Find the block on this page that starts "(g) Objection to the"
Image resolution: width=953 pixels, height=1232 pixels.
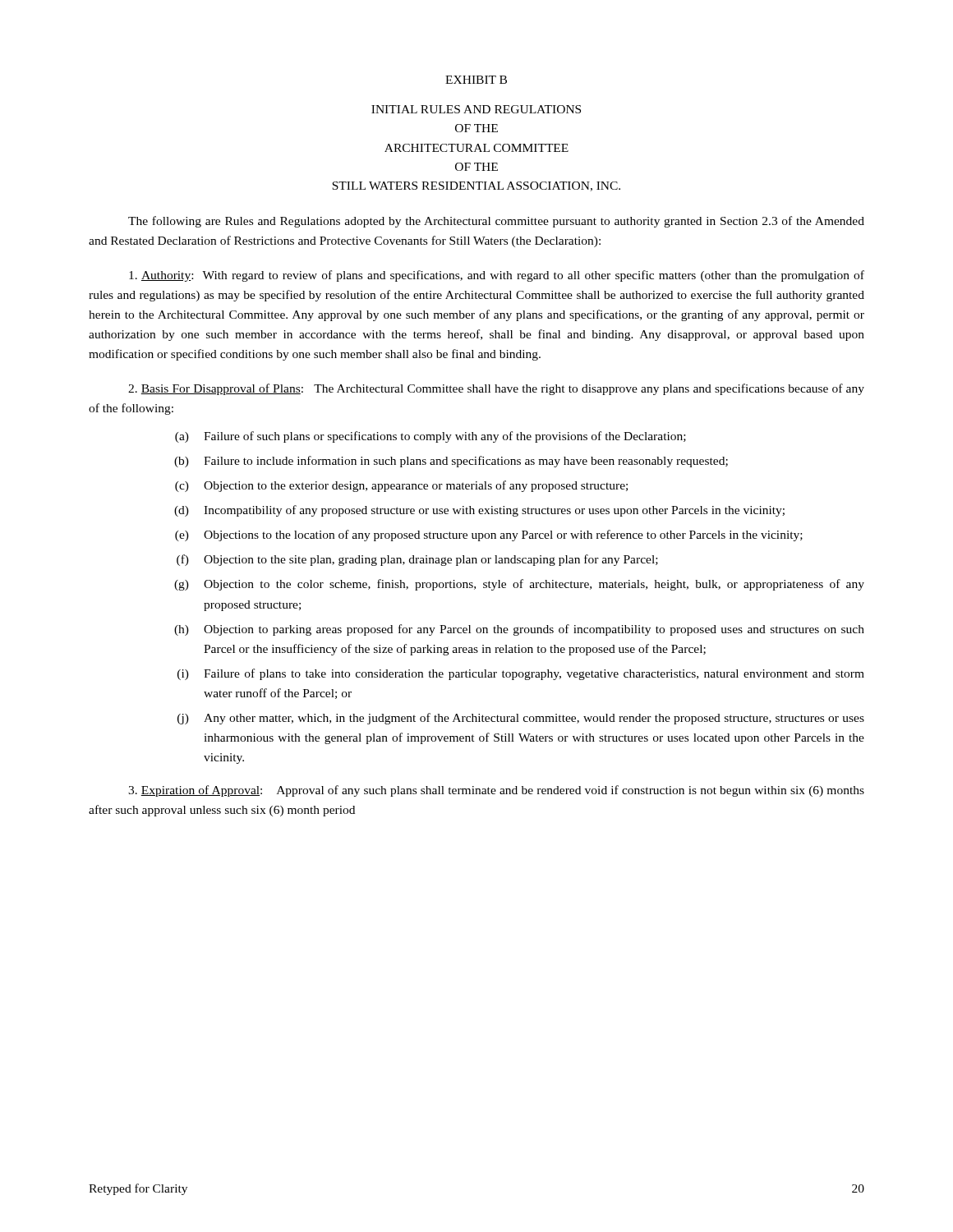coord(493,594)
